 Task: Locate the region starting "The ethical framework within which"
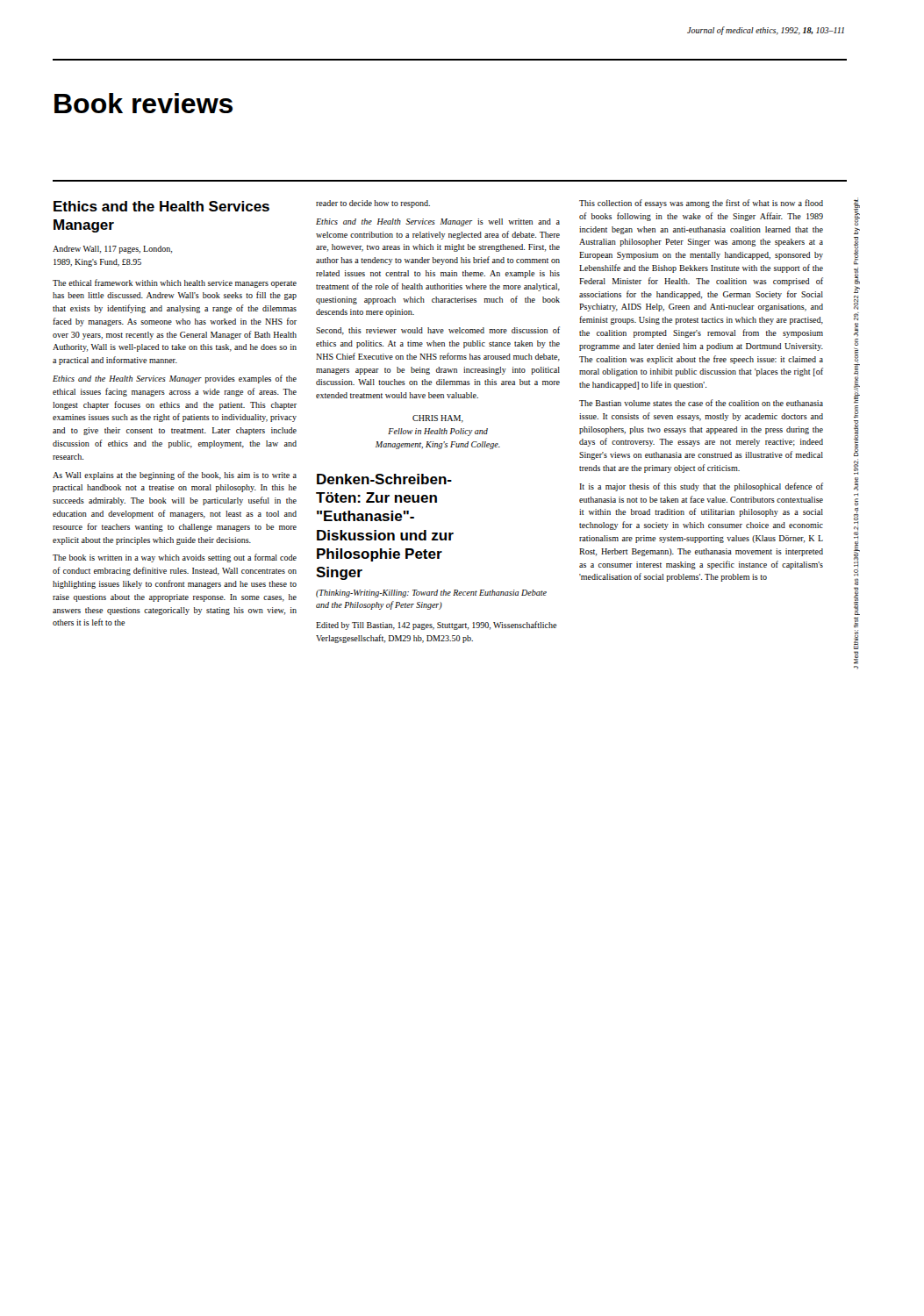pos(175,453)
